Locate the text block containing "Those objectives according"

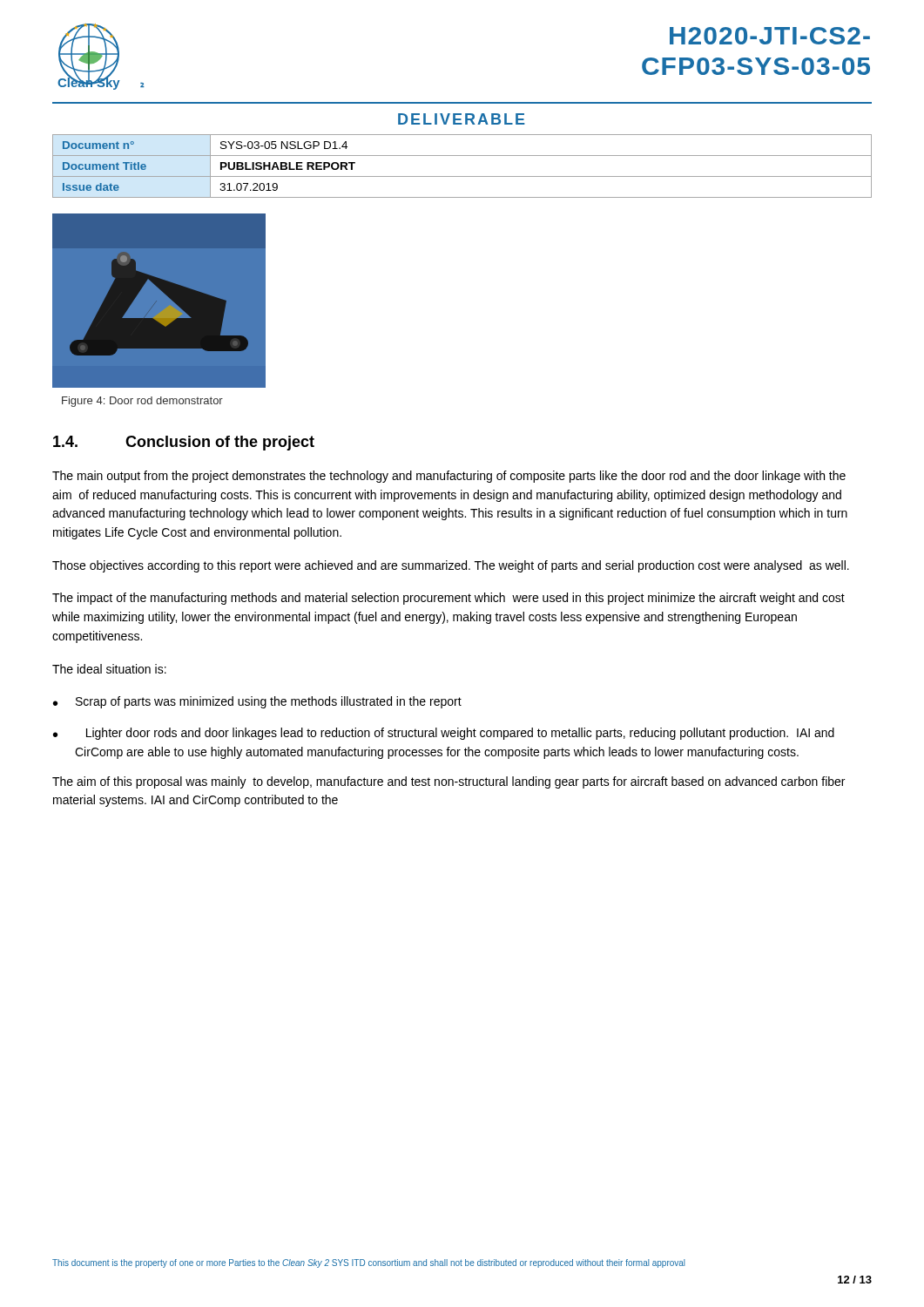pos(451,565)
